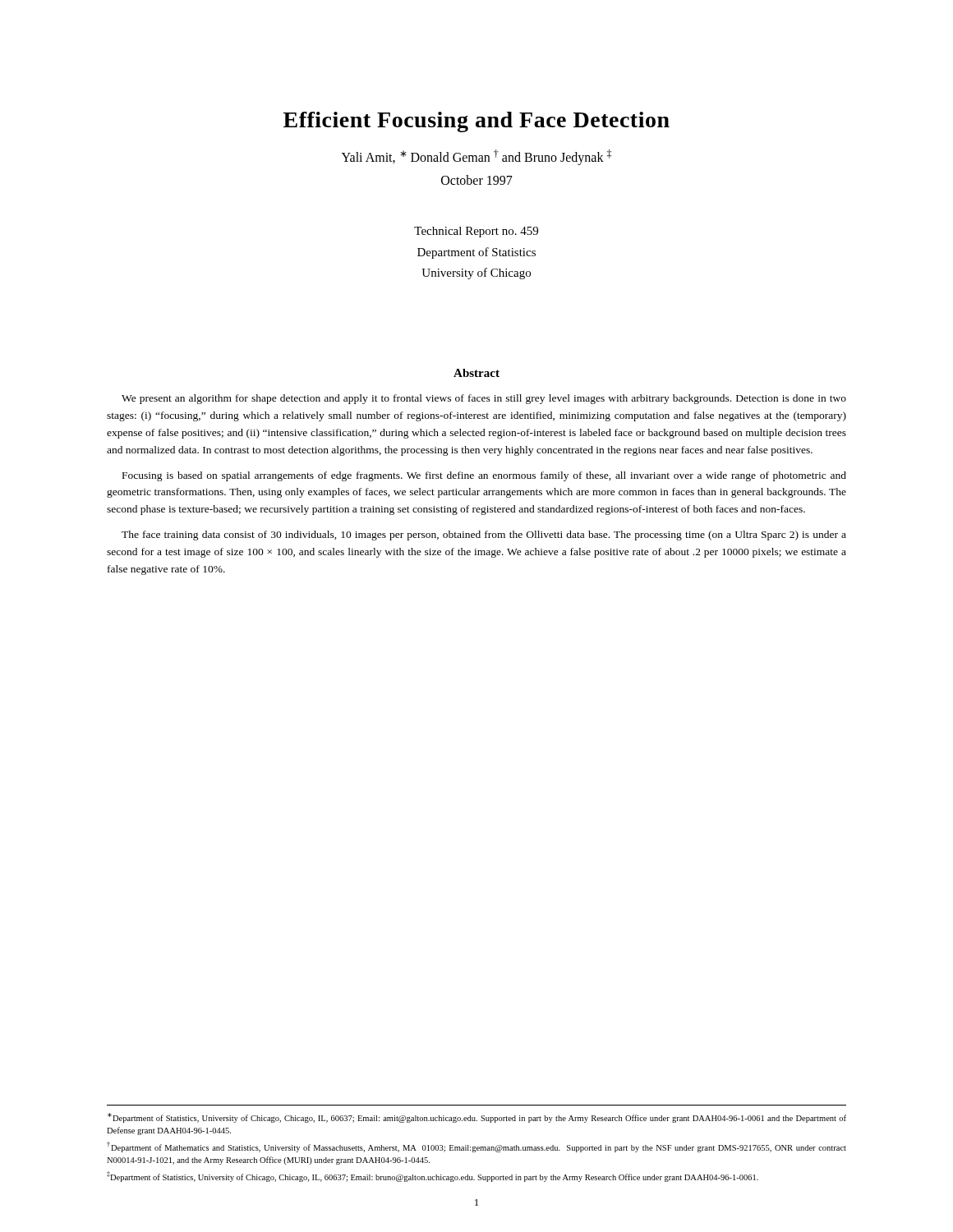Select the block starting "‡Department of Statistics, University"
The width and height of the screenshot is (953, 1232).
tap(433, 1176)
